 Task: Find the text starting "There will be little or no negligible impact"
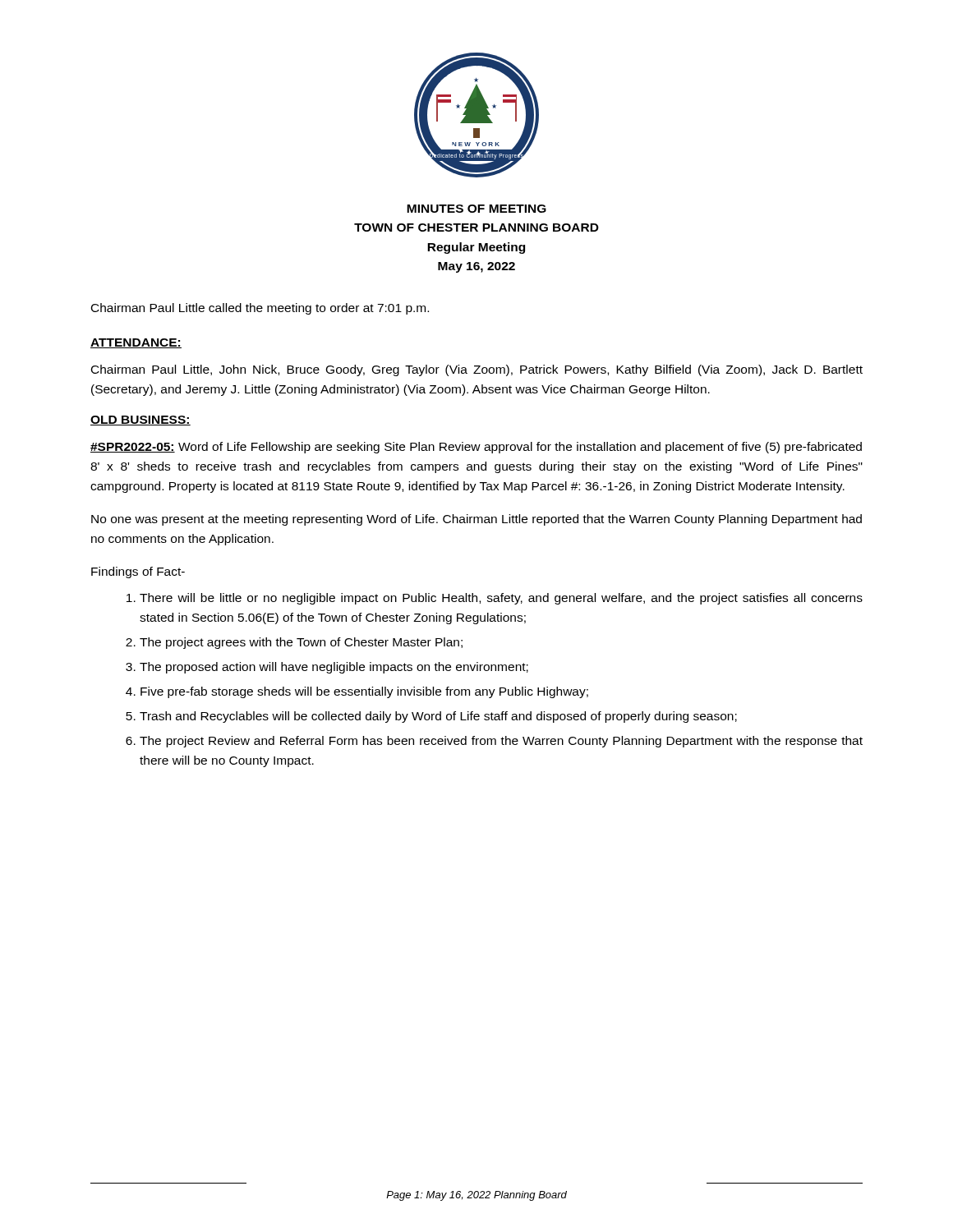tap(501, 608)
